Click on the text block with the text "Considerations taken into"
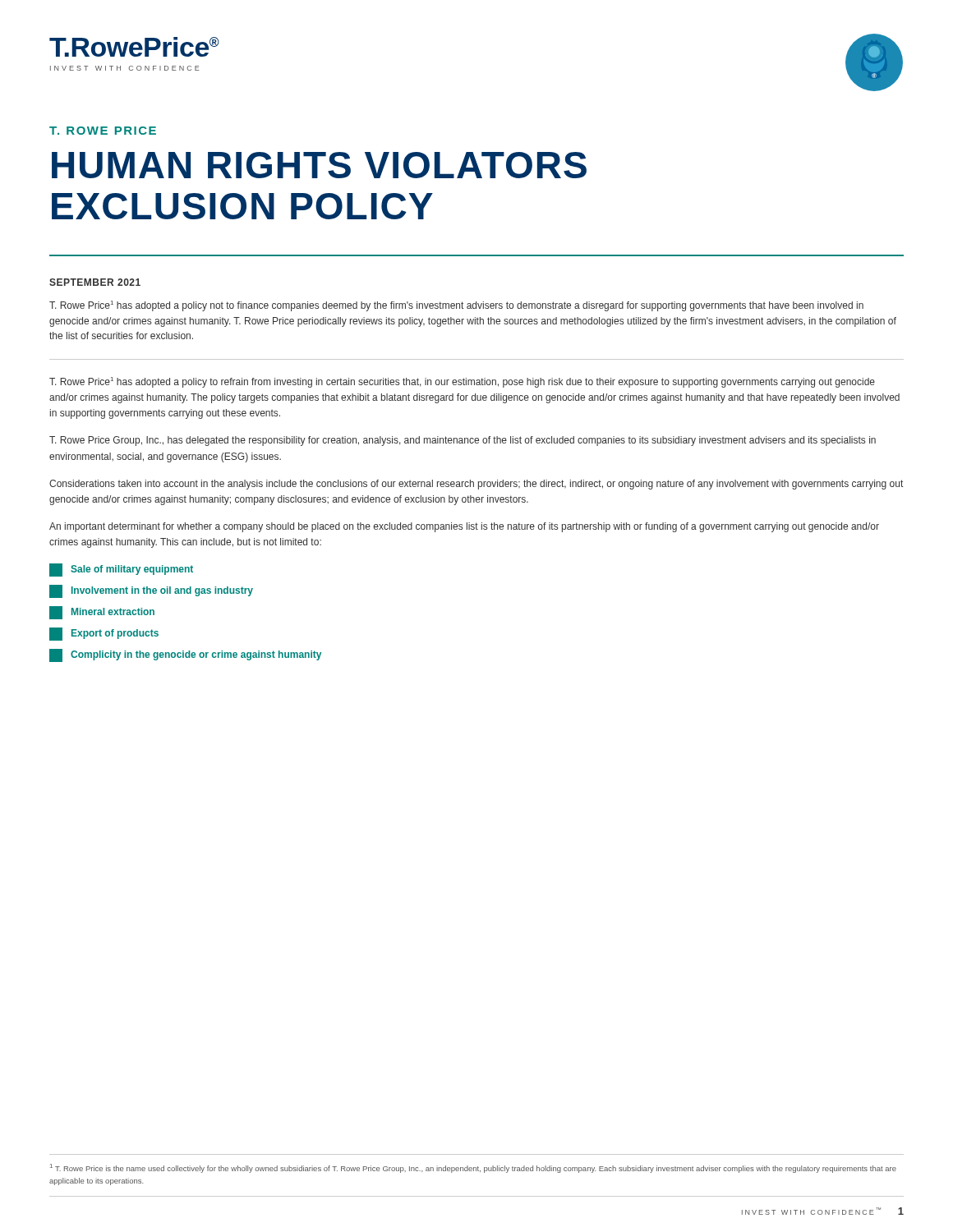This screenshot has width=953, height=1232. 476,491
